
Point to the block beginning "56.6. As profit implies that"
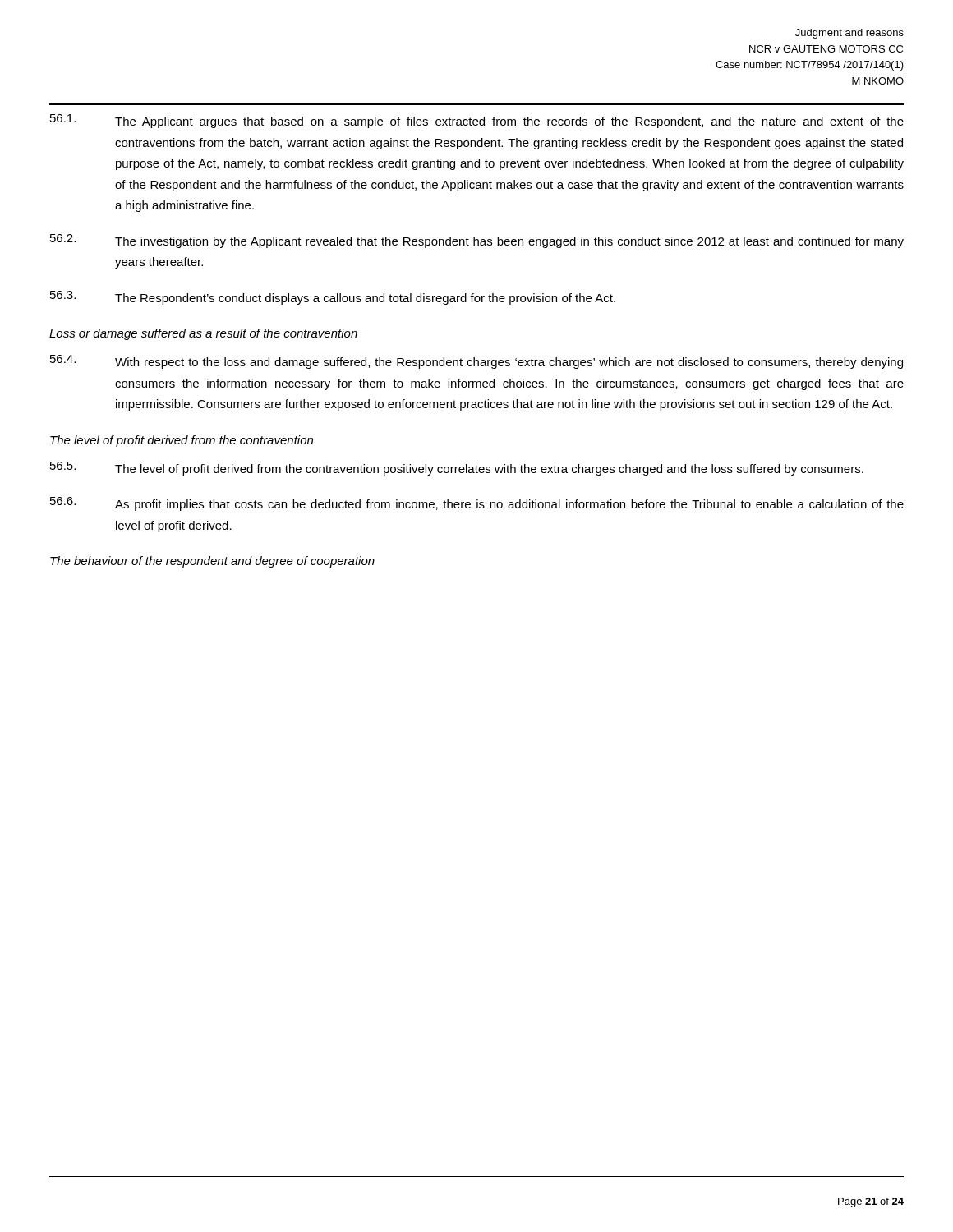(476, 515)
